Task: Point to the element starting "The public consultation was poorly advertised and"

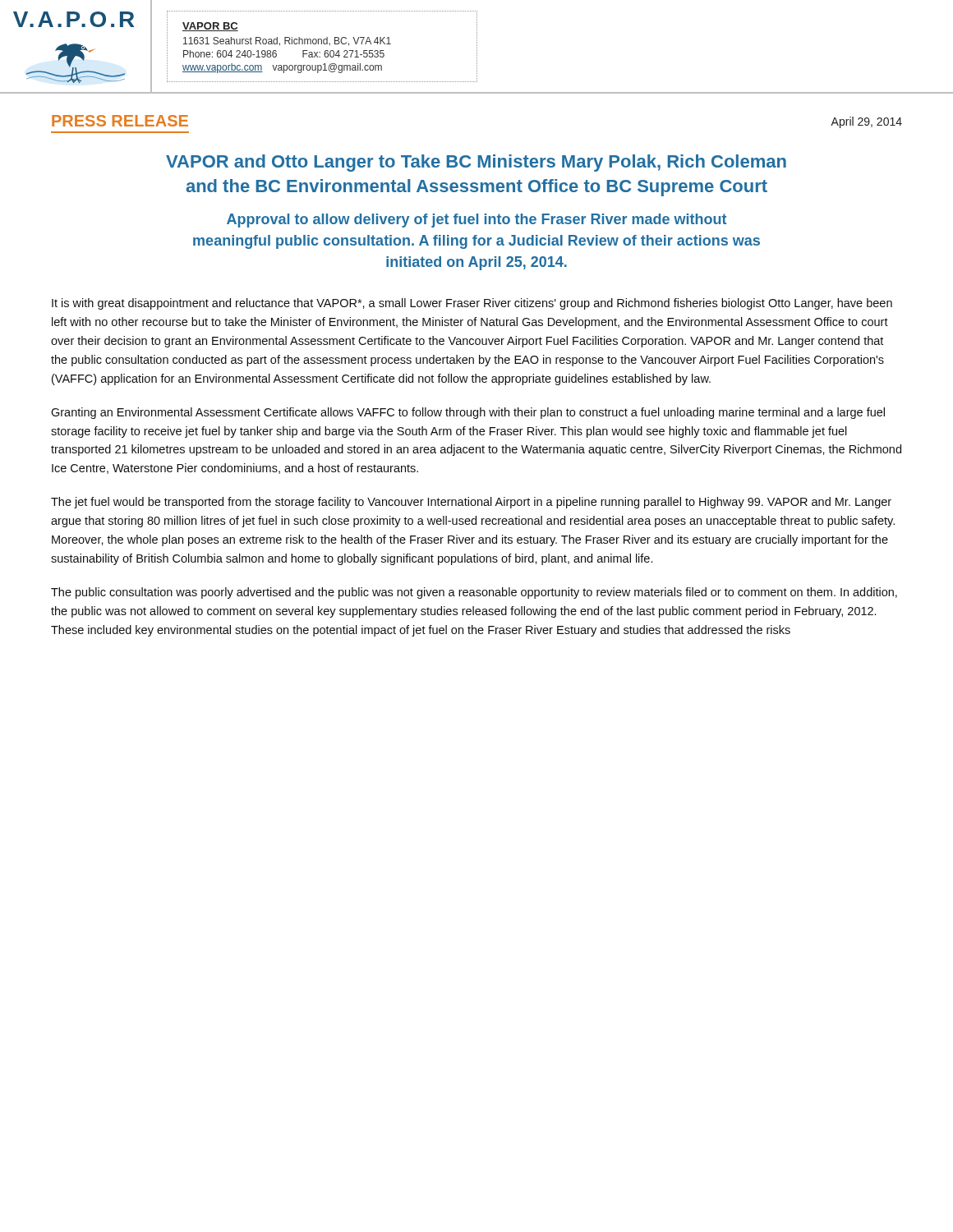Action: click(x=474, y=611)
